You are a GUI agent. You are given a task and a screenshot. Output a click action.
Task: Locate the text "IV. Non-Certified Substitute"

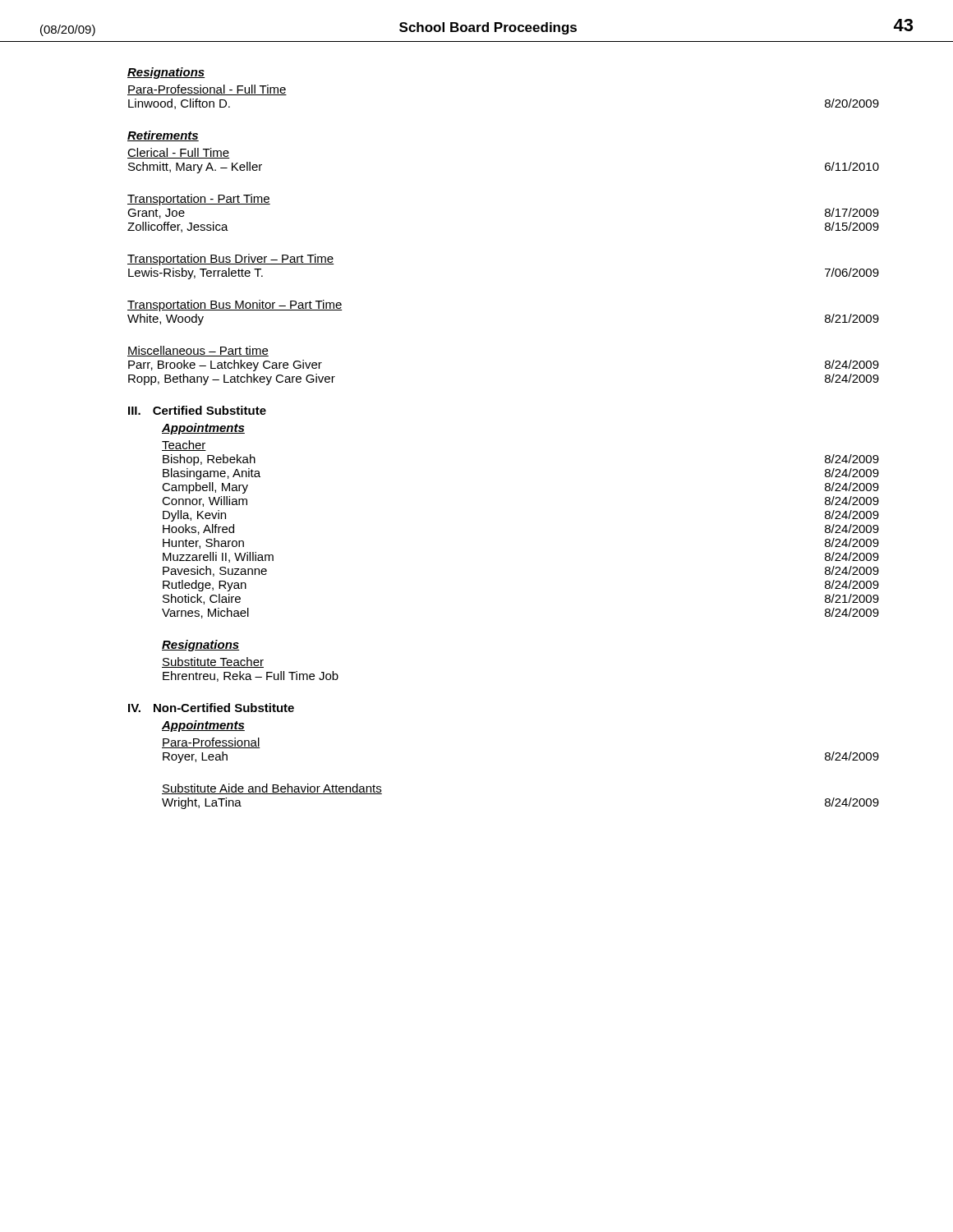click(x=211, y=708)
